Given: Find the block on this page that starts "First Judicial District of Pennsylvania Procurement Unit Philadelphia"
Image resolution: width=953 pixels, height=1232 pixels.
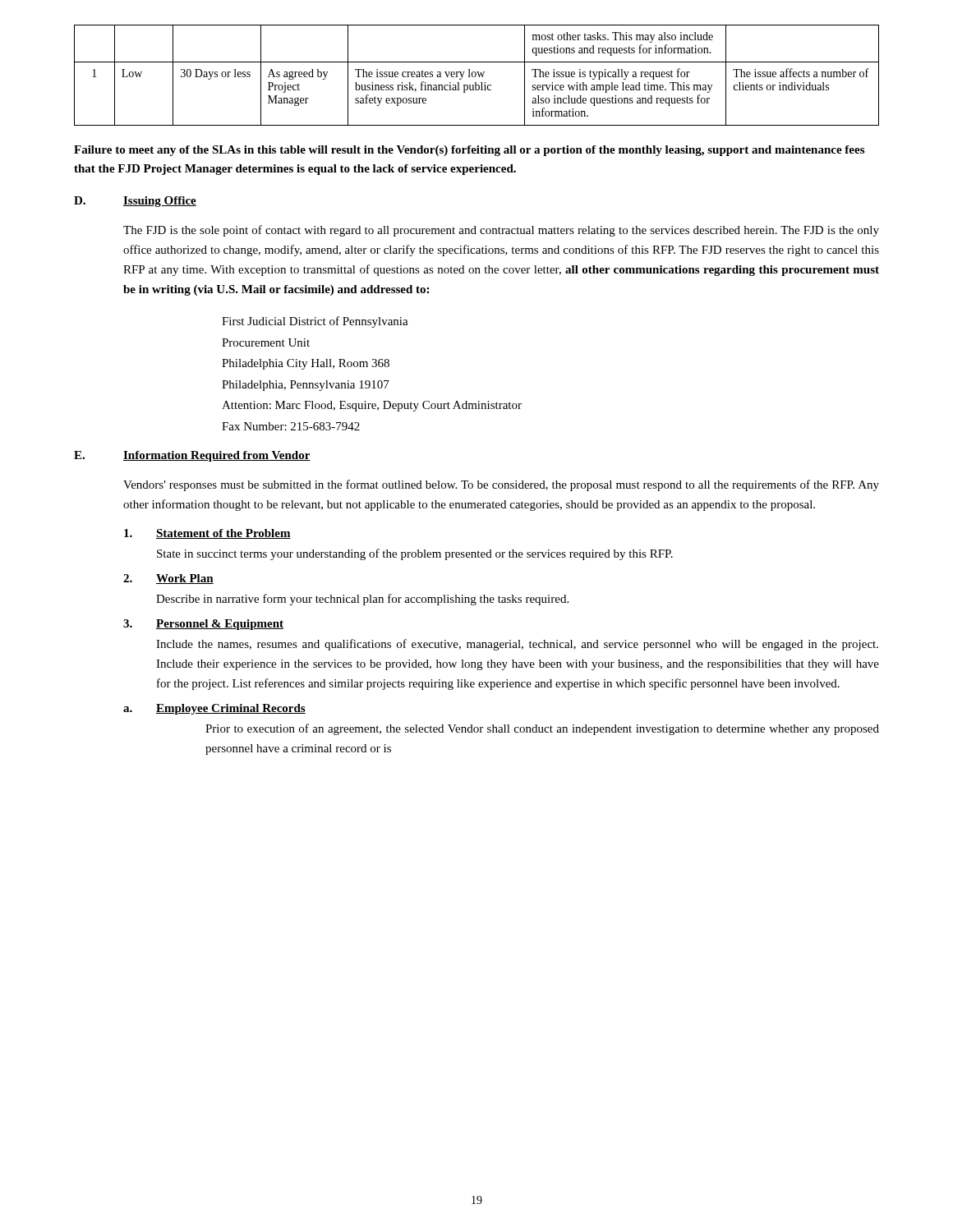Looking at the screenshot, I should click(372, 373).
